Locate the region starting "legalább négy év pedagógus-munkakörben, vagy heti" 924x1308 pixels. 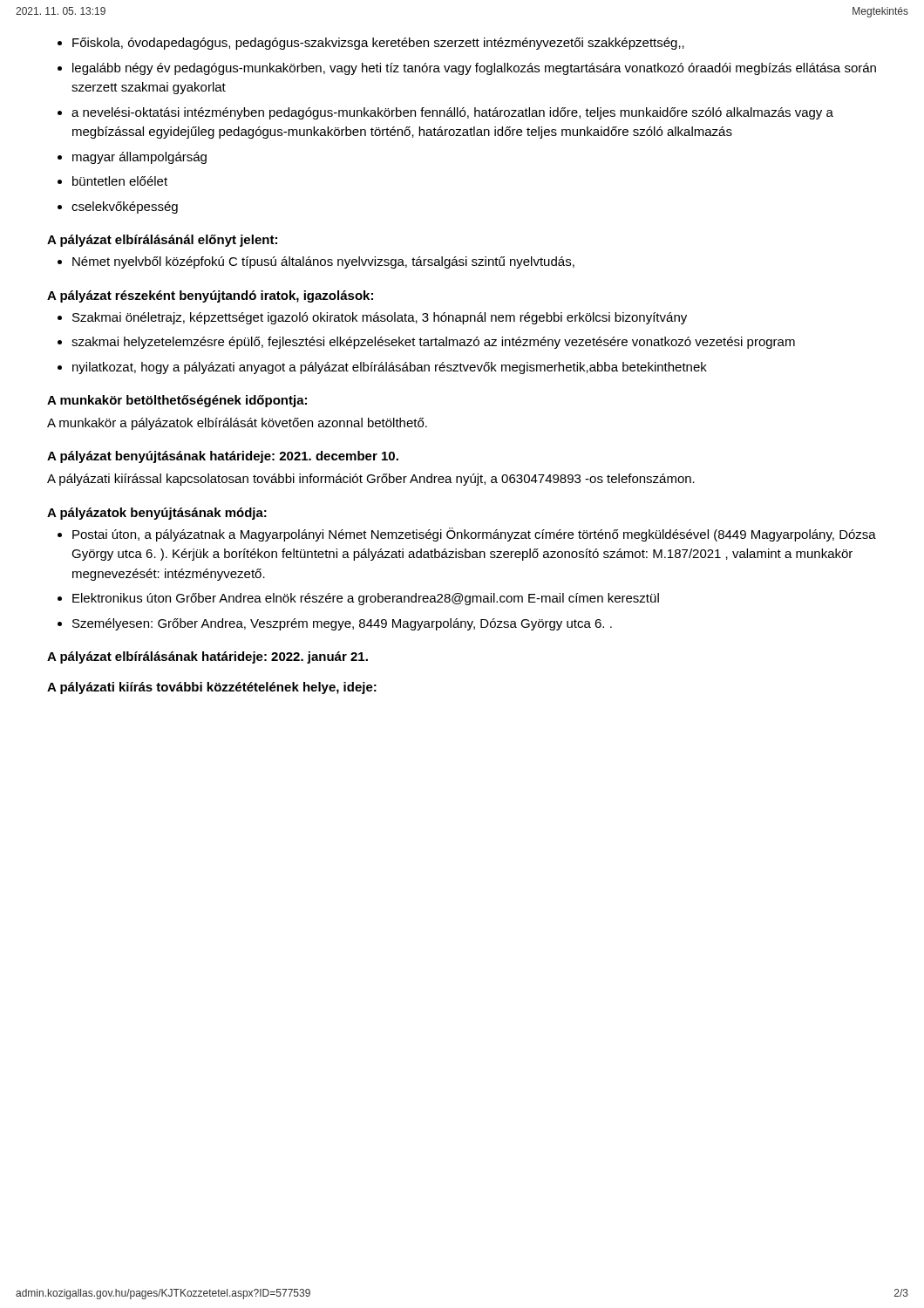click(474, 77)
